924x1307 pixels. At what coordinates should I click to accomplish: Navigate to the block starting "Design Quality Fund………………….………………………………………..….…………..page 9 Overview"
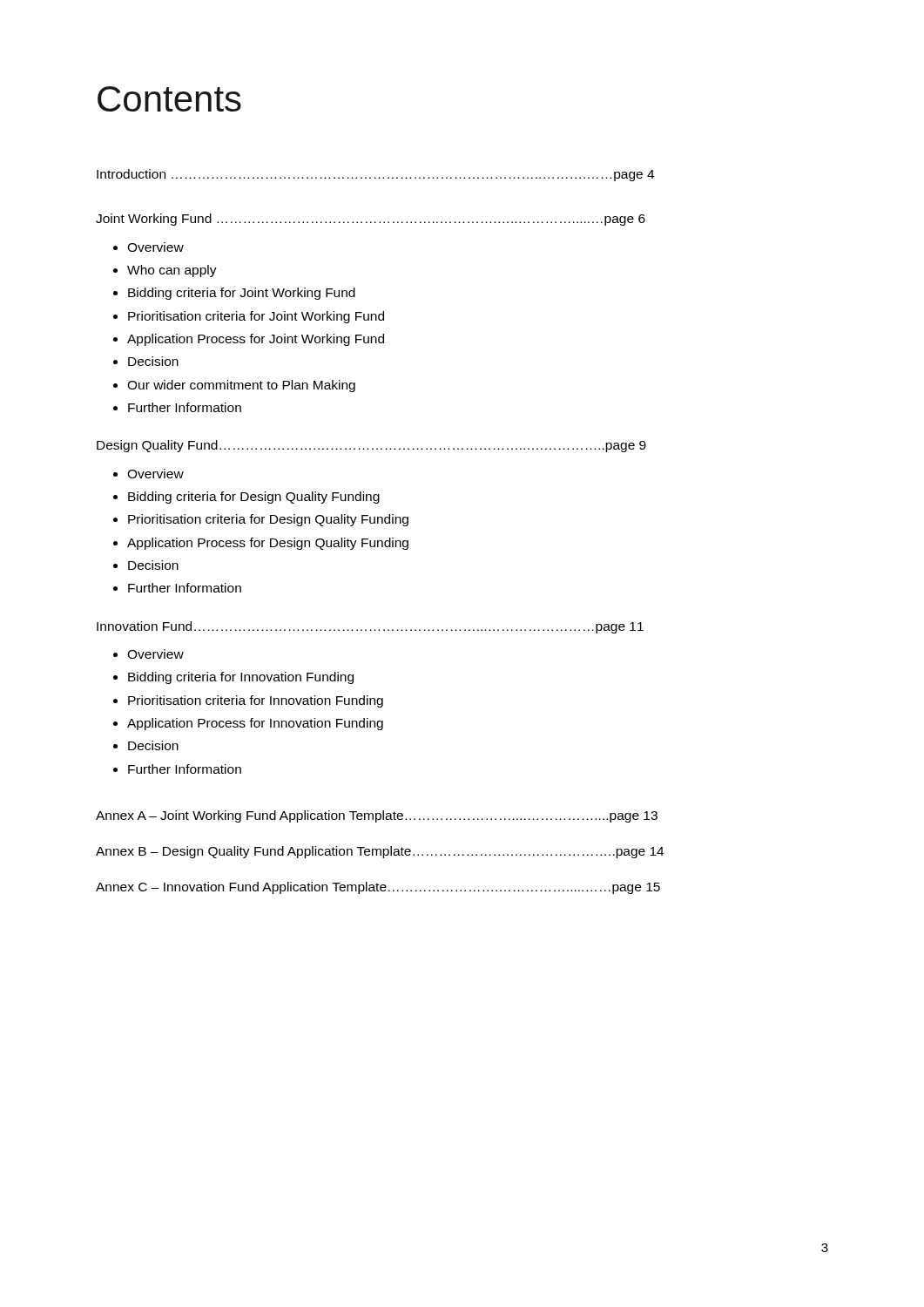click(371, 446)
